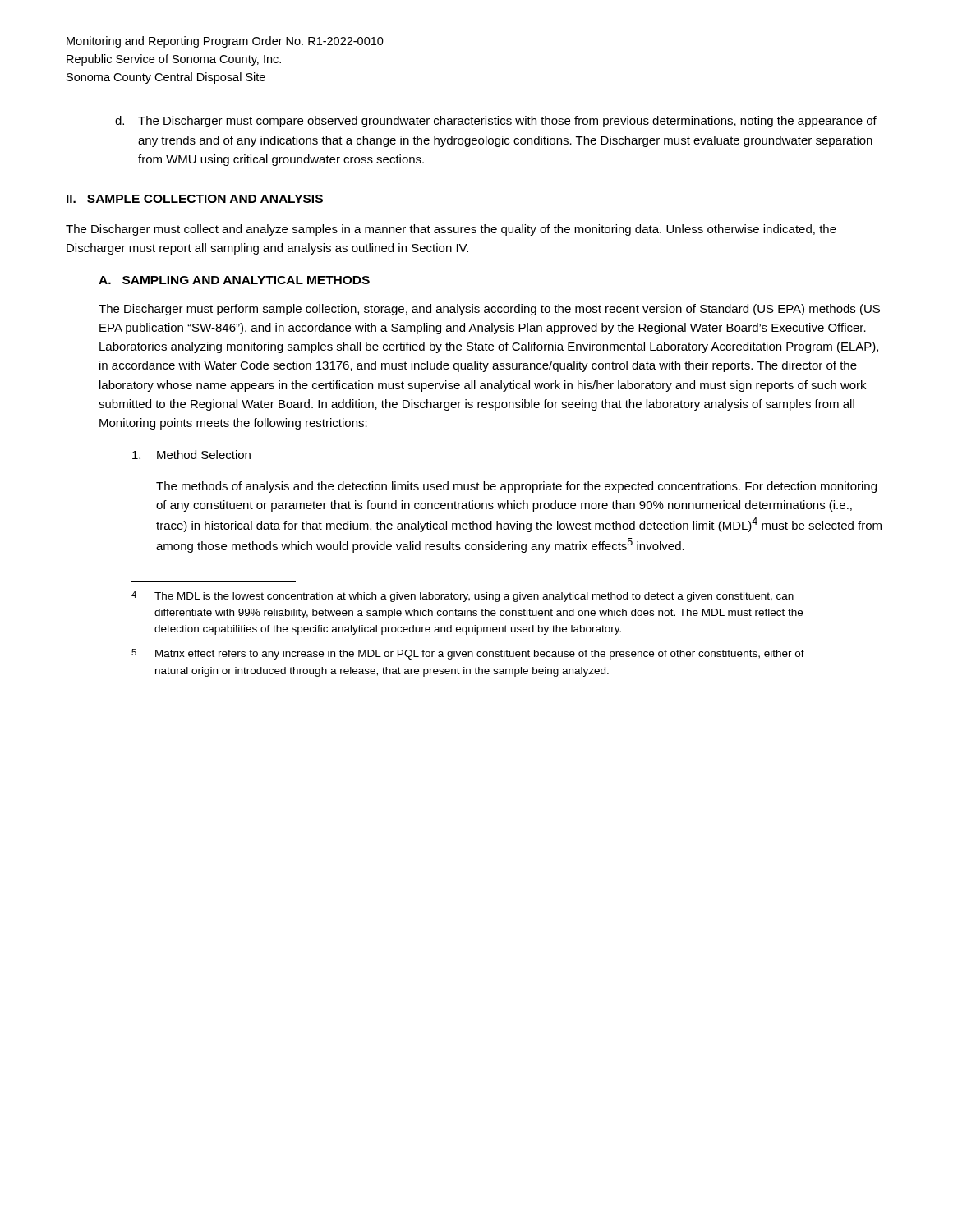Locate the text block starting "4 The MDL"

(476, 613)
